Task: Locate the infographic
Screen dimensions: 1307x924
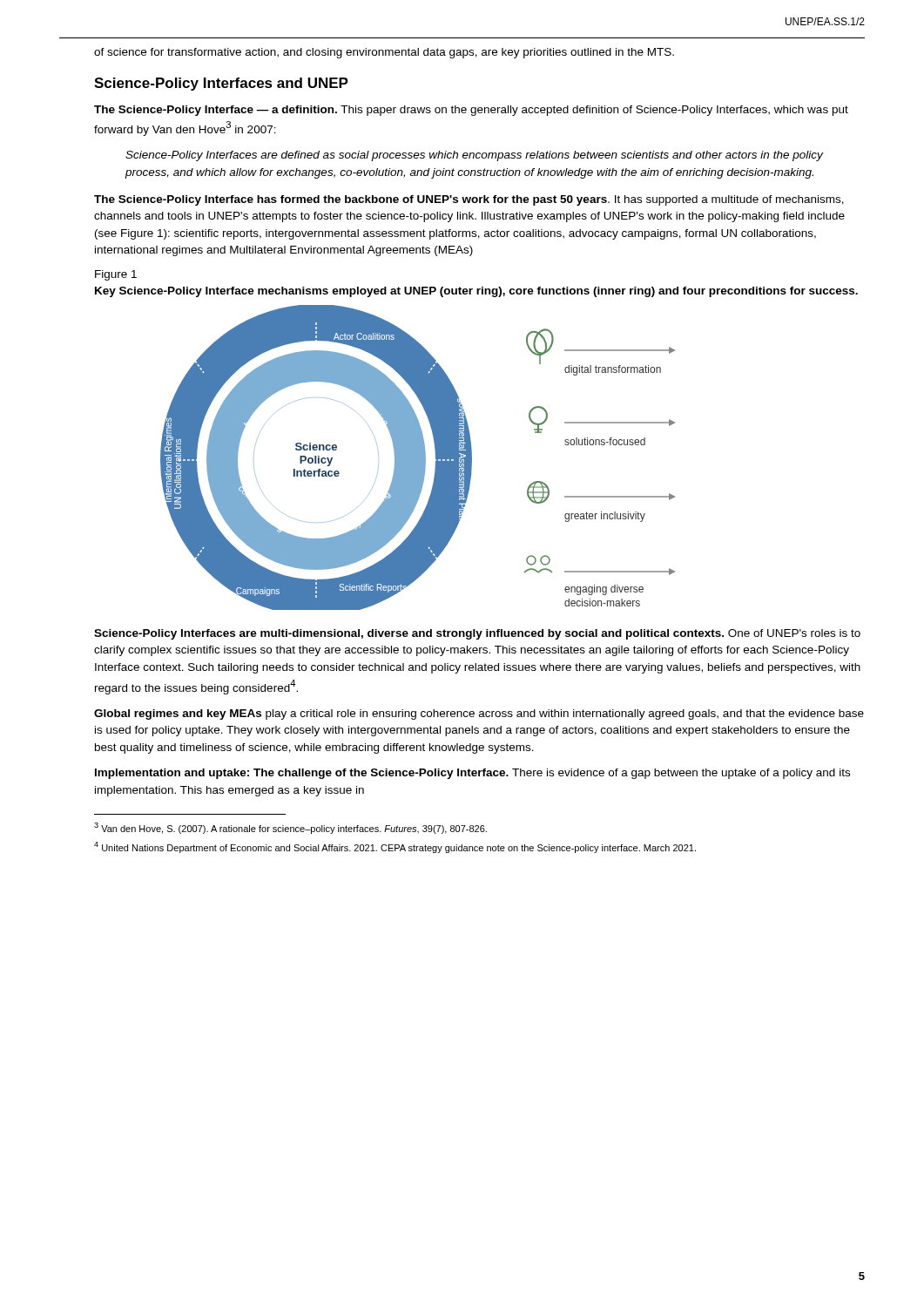Action: click(479, 459)
